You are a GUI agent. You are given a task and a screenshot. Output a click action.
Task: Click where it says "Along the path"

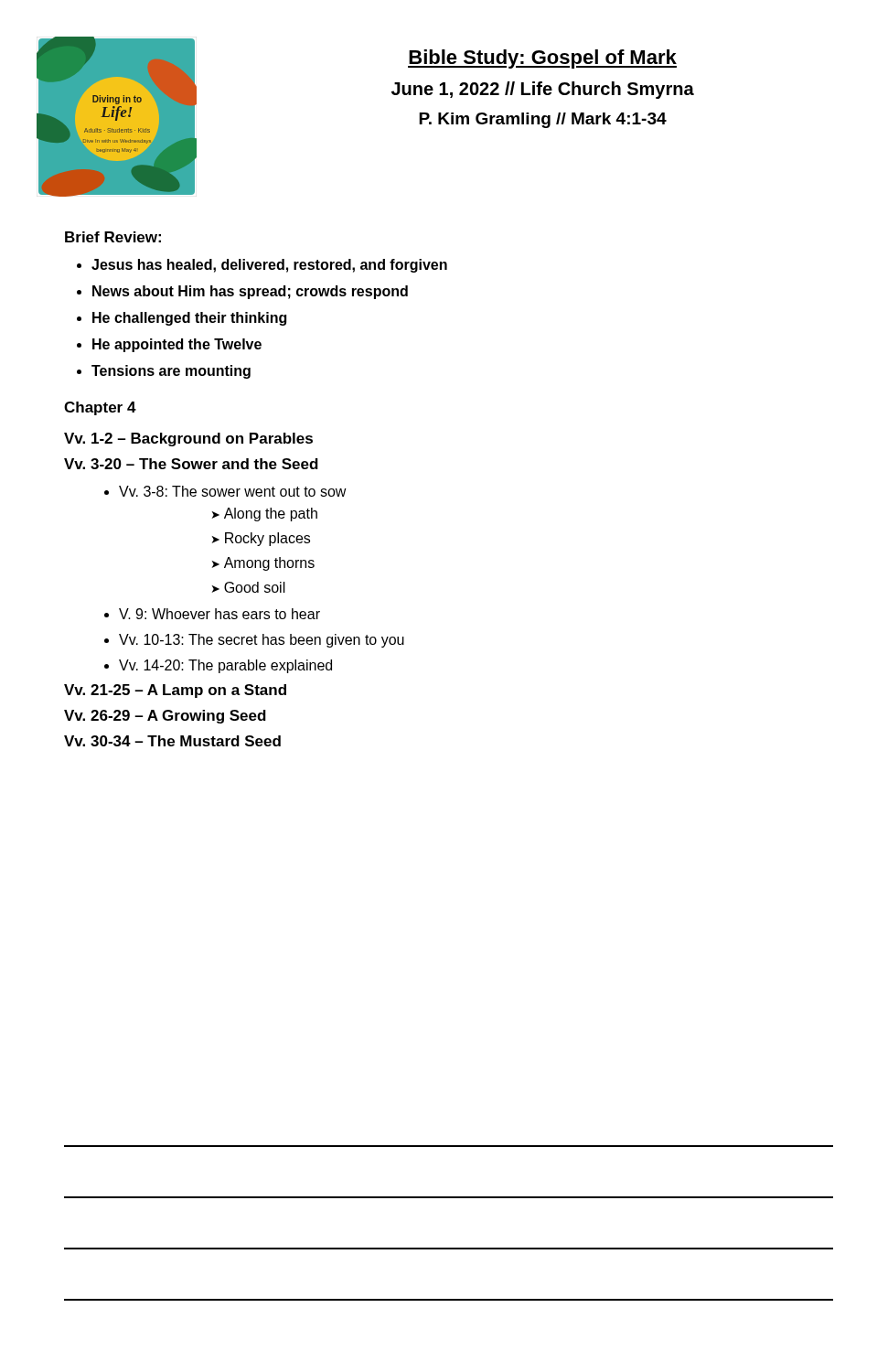271,514
